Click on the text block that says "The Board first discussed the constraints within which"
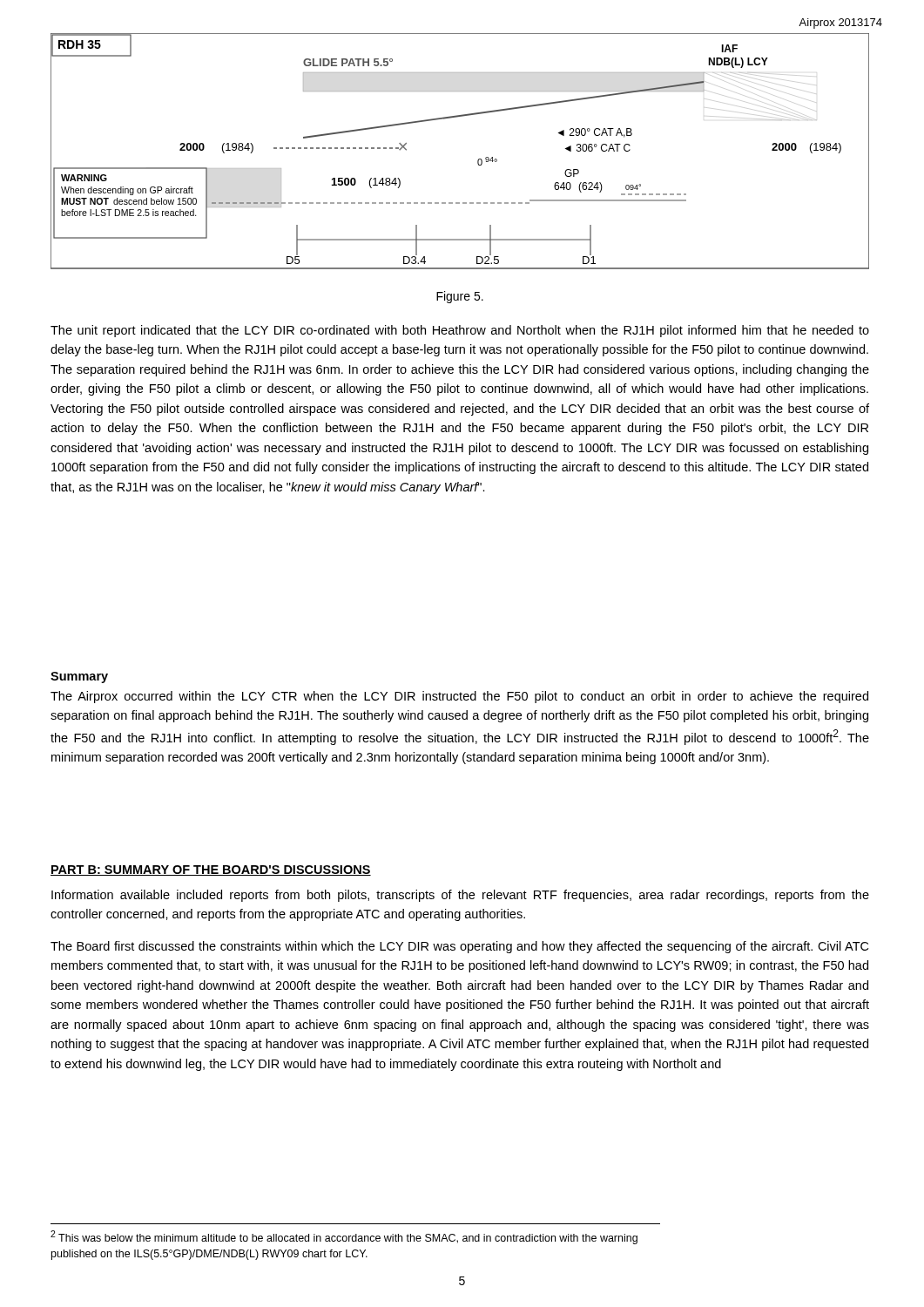924x1307 pixels. 460,1005
